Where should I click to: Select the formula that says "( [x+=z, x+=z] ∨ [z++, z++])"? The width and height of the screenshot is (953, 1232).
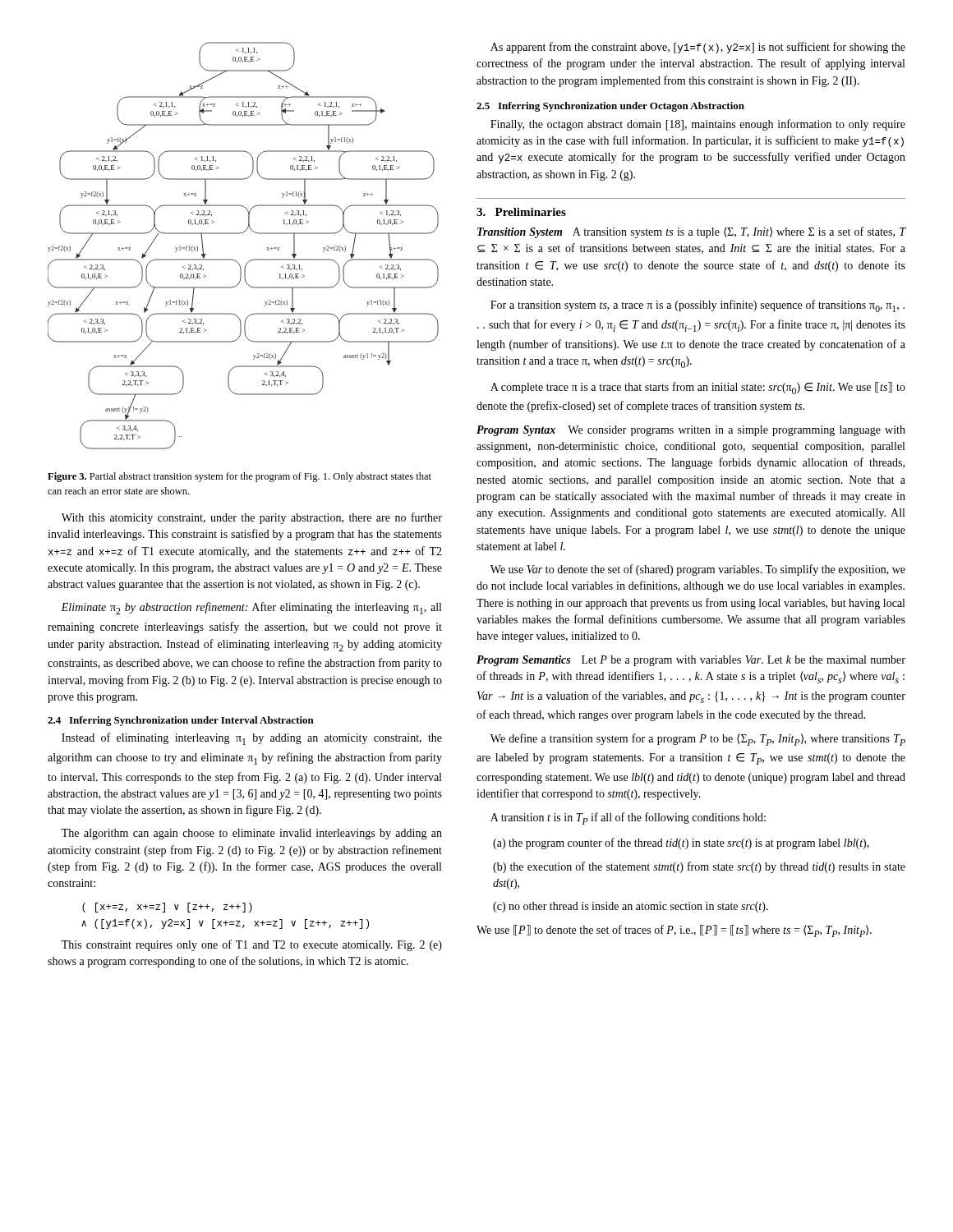(x=252, y=915)
